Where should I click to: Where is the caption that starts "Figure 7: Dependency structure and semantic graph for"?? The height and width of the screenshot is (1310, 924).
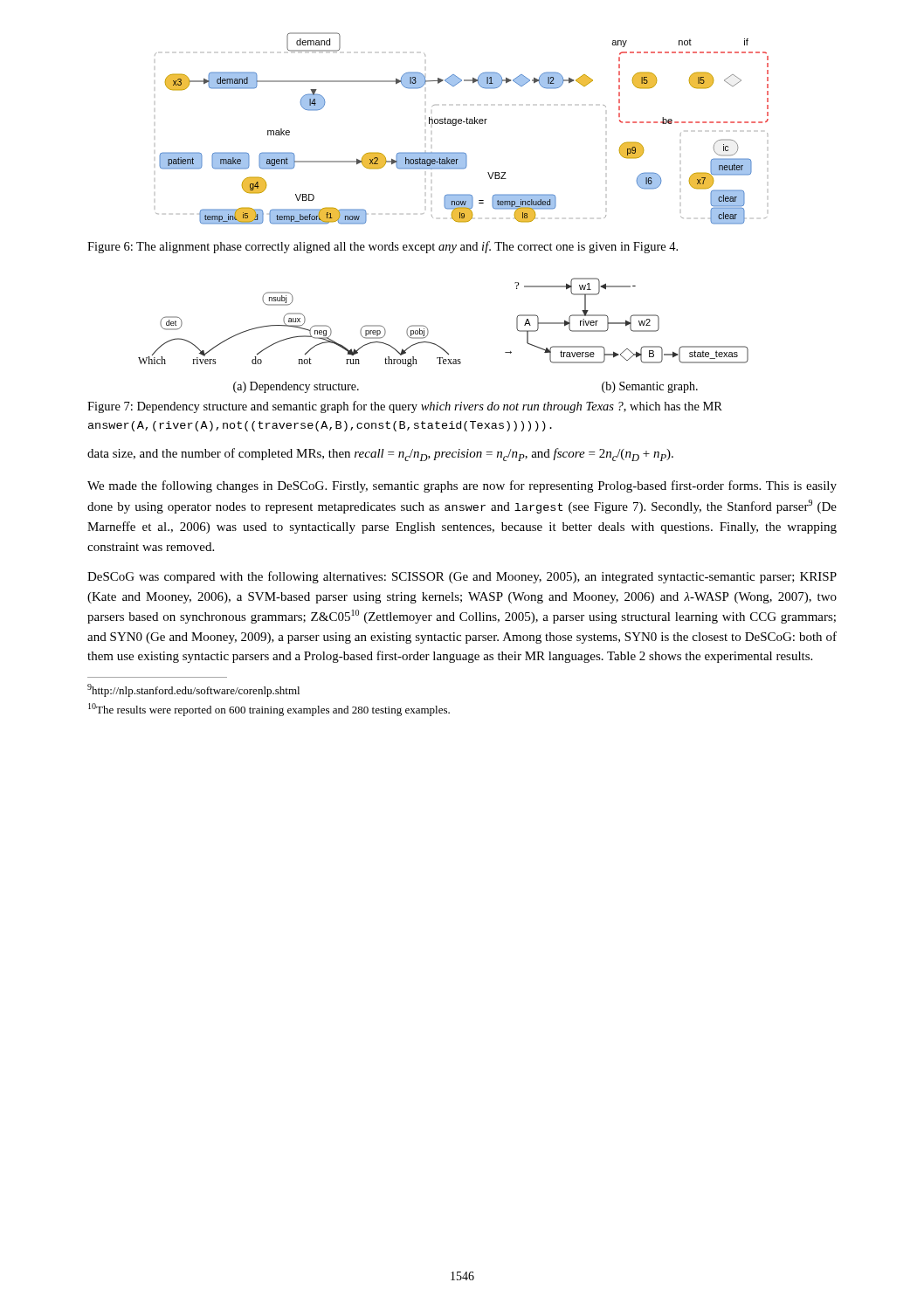[x=405, y=416]
